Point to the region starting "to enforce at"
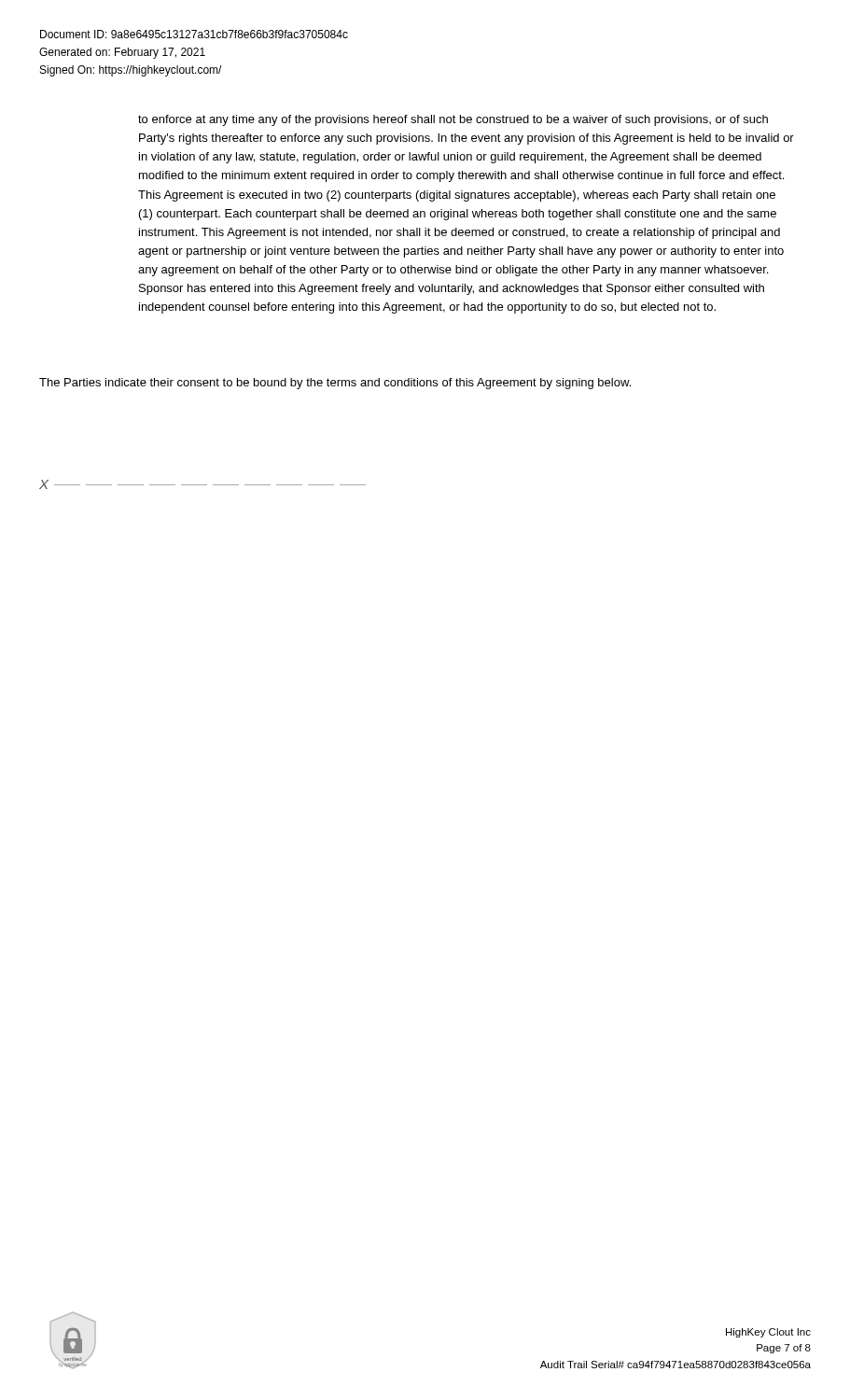Viewport: 850px width, 1400px height. 466,213
